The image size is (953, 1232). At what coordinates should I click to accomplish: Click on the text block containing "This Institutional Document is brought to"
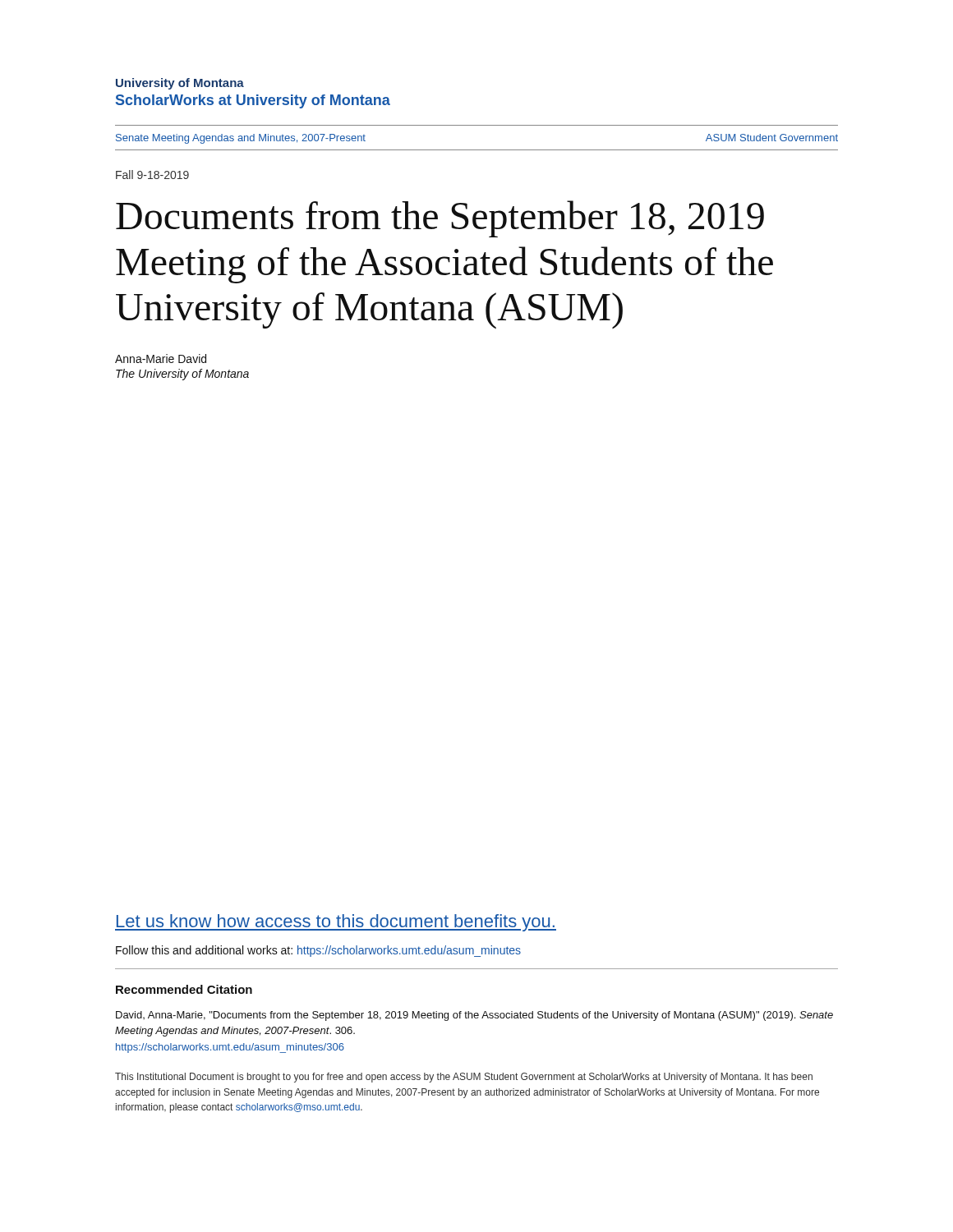tap(476, 1092)
